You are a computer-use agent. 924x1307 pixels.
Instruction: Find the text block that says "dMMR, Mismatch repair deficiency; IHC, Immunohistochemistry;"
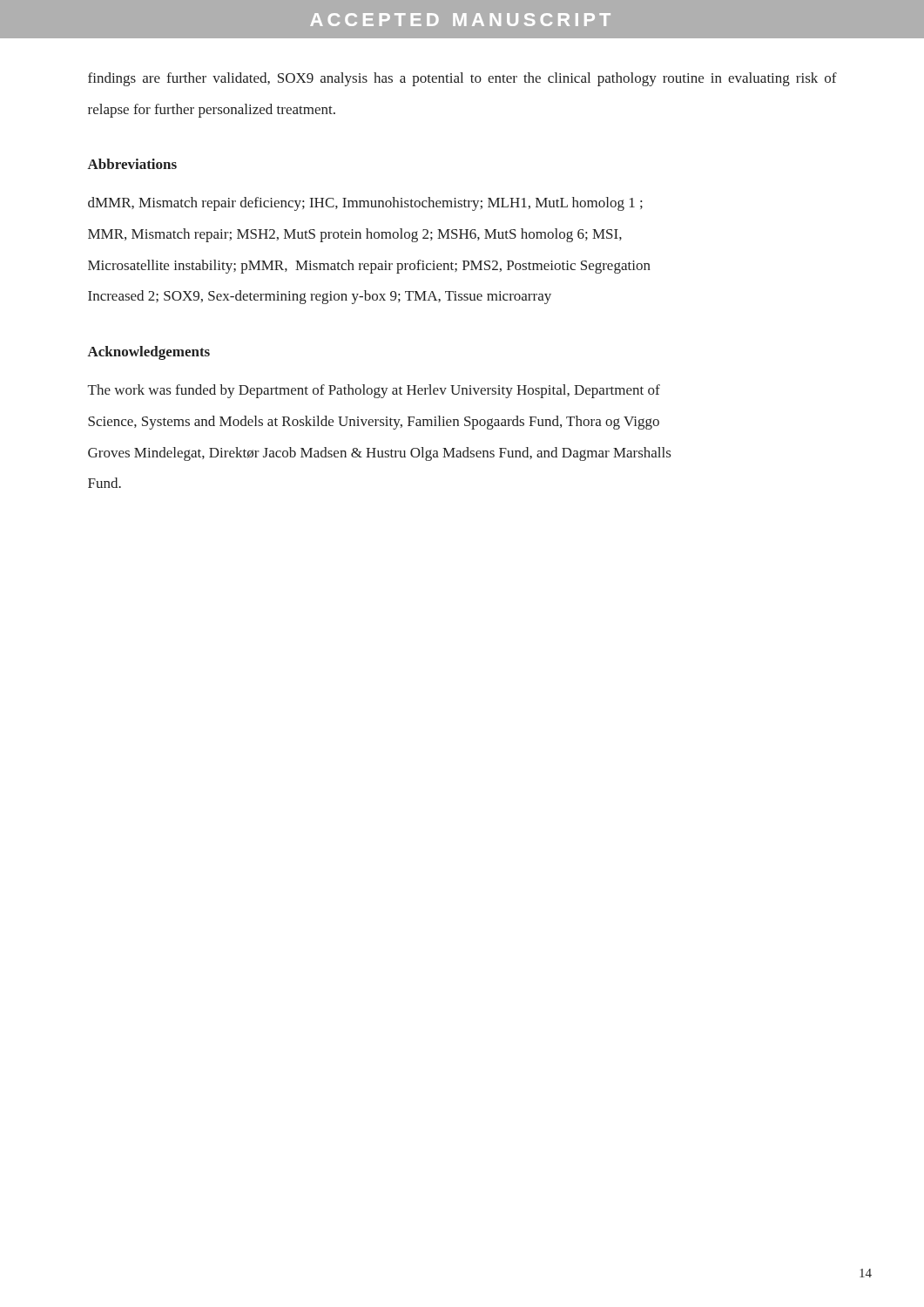click(x=365, y=204)
